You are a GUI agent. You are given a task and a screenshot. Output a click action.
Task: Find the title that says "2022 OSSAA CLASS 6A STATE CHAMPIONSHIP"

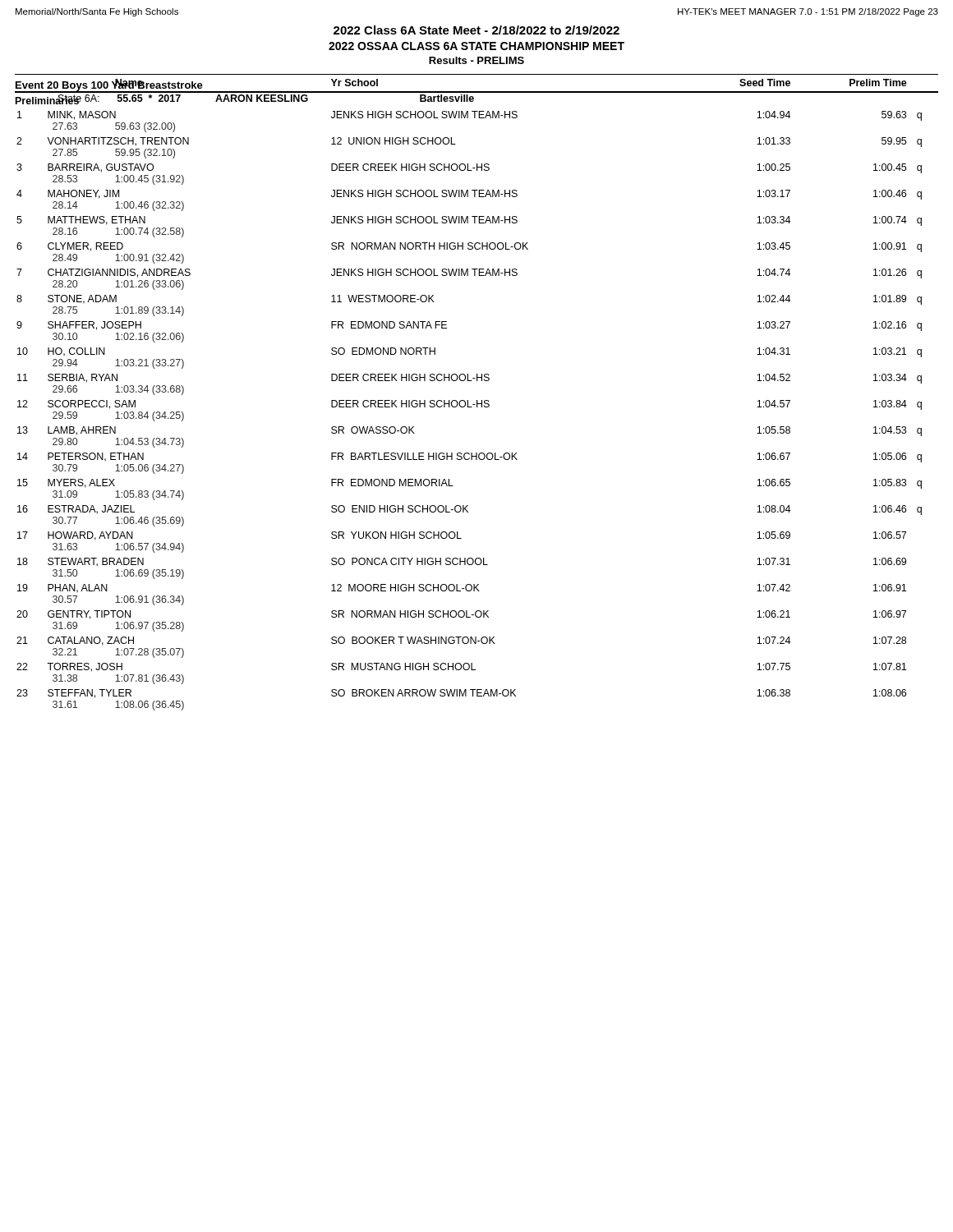click(x=476, y=46)
